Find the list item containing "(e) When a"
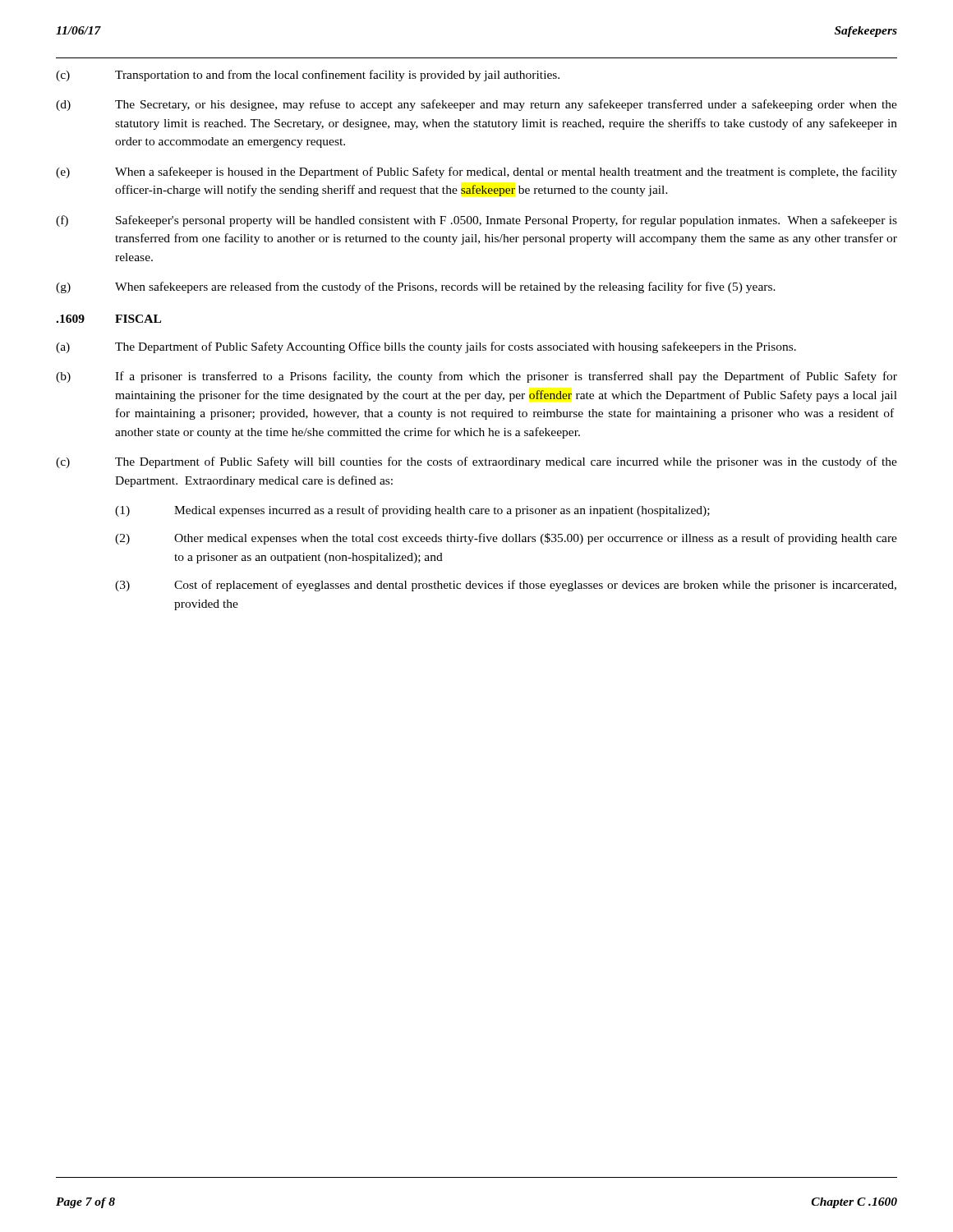 [x=476, y=181]
